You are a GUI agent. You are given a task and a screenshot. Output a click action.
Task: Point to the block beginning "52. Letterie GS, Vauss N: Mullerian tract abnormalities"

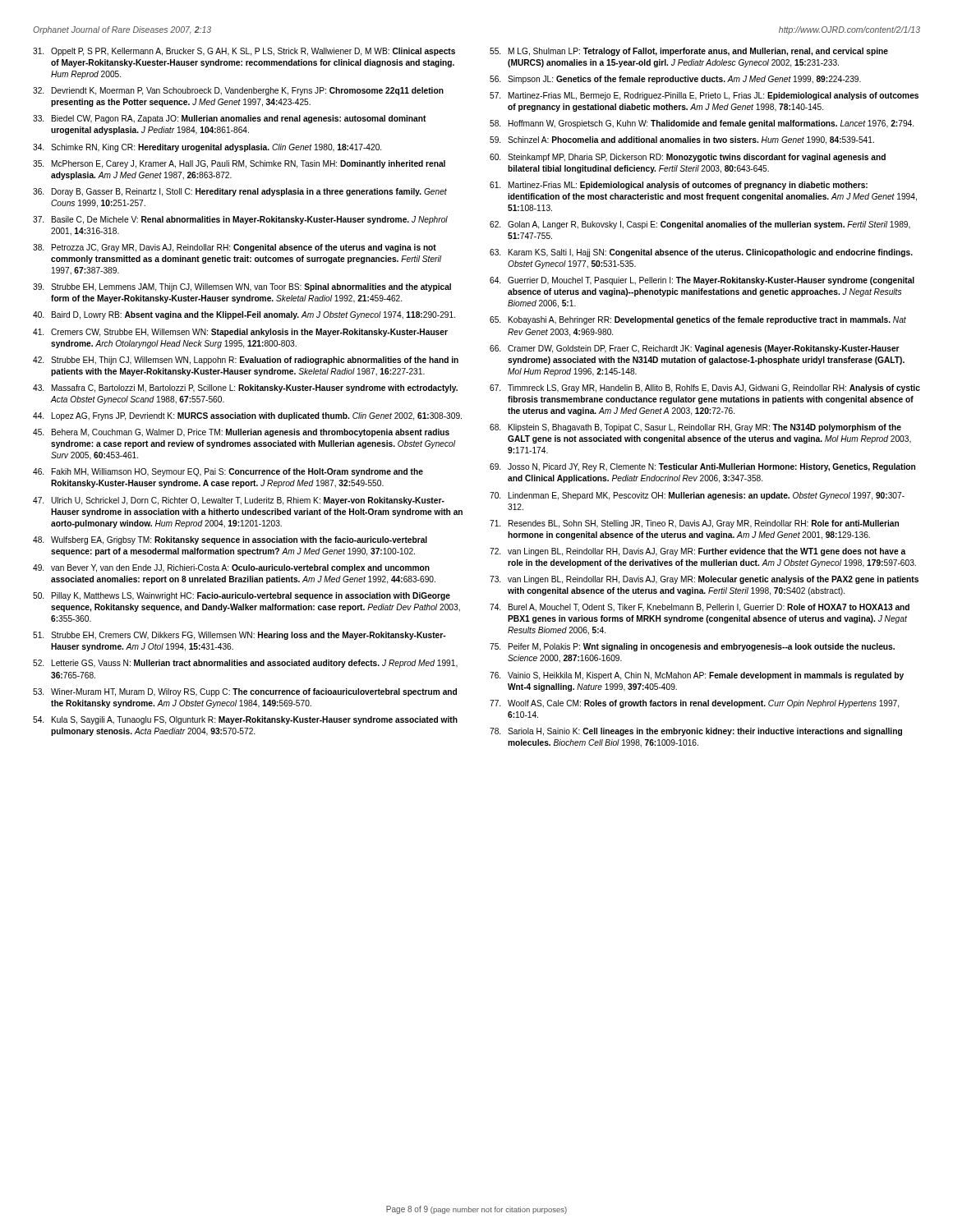[x=248, y=670]
